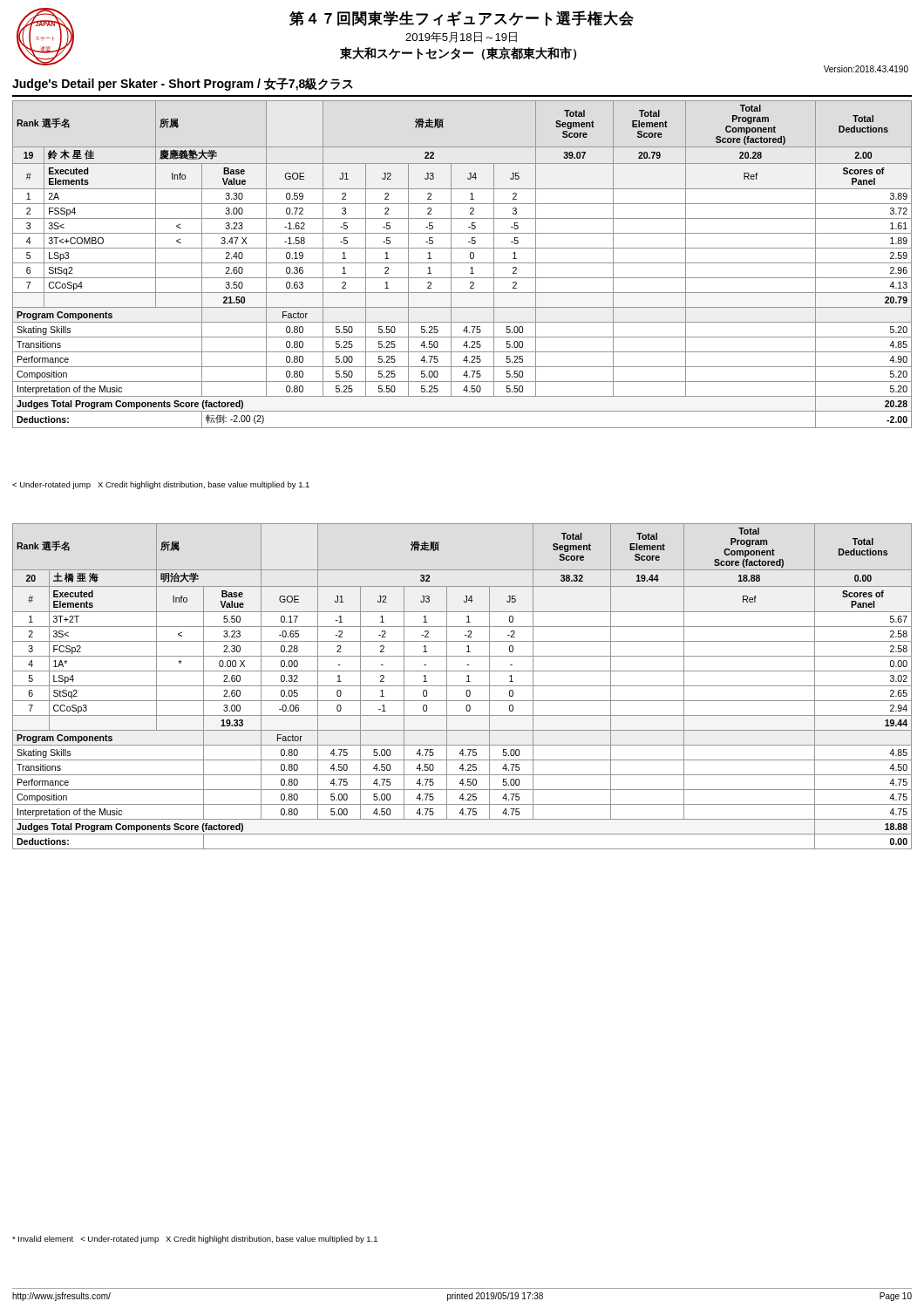Find the section header containing "Judge's Detail per Skater - Short Program"
924x1308 pixels.
(183, 84)
